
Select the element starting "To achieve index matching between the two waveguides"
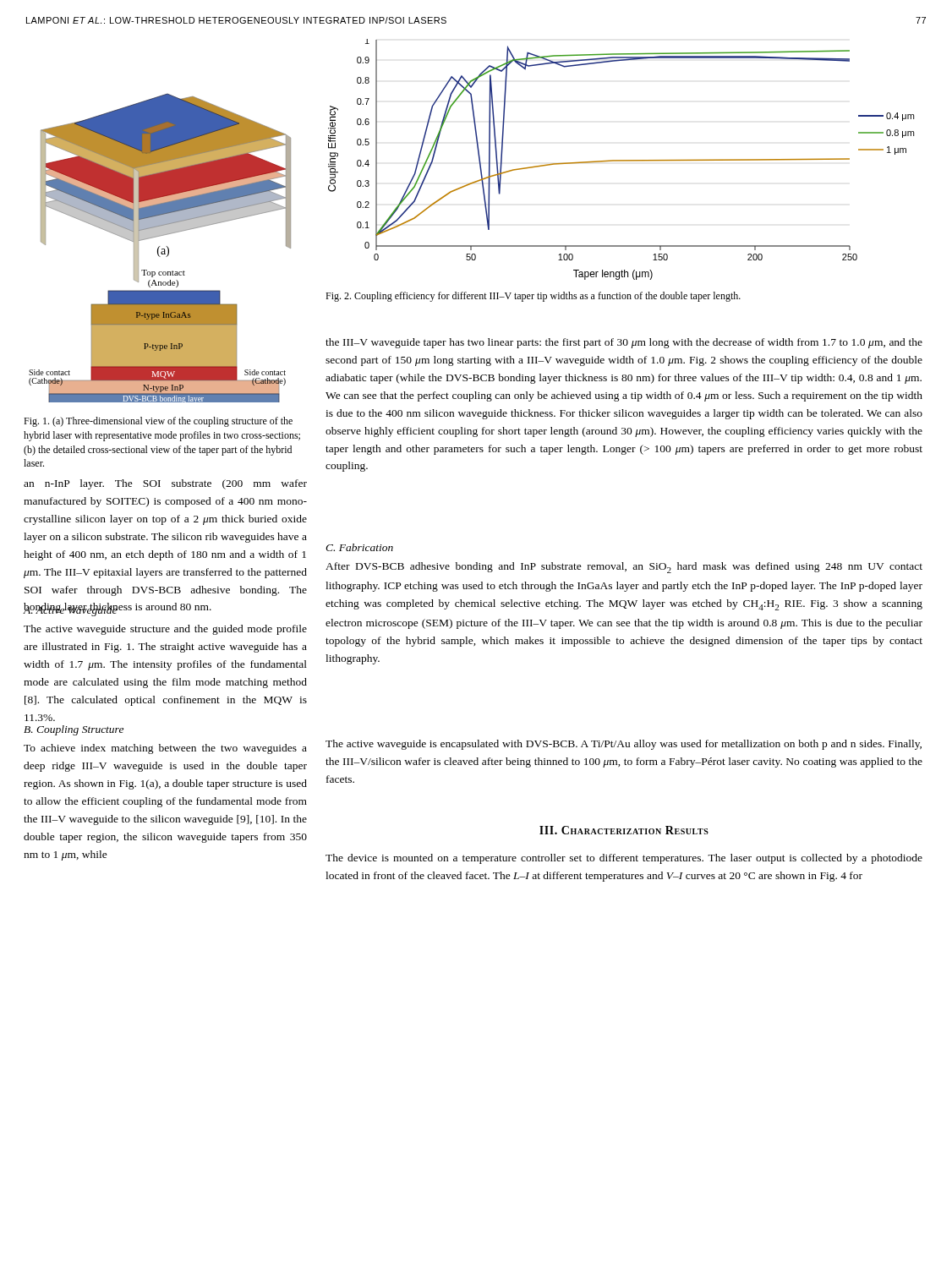[165, 801]
